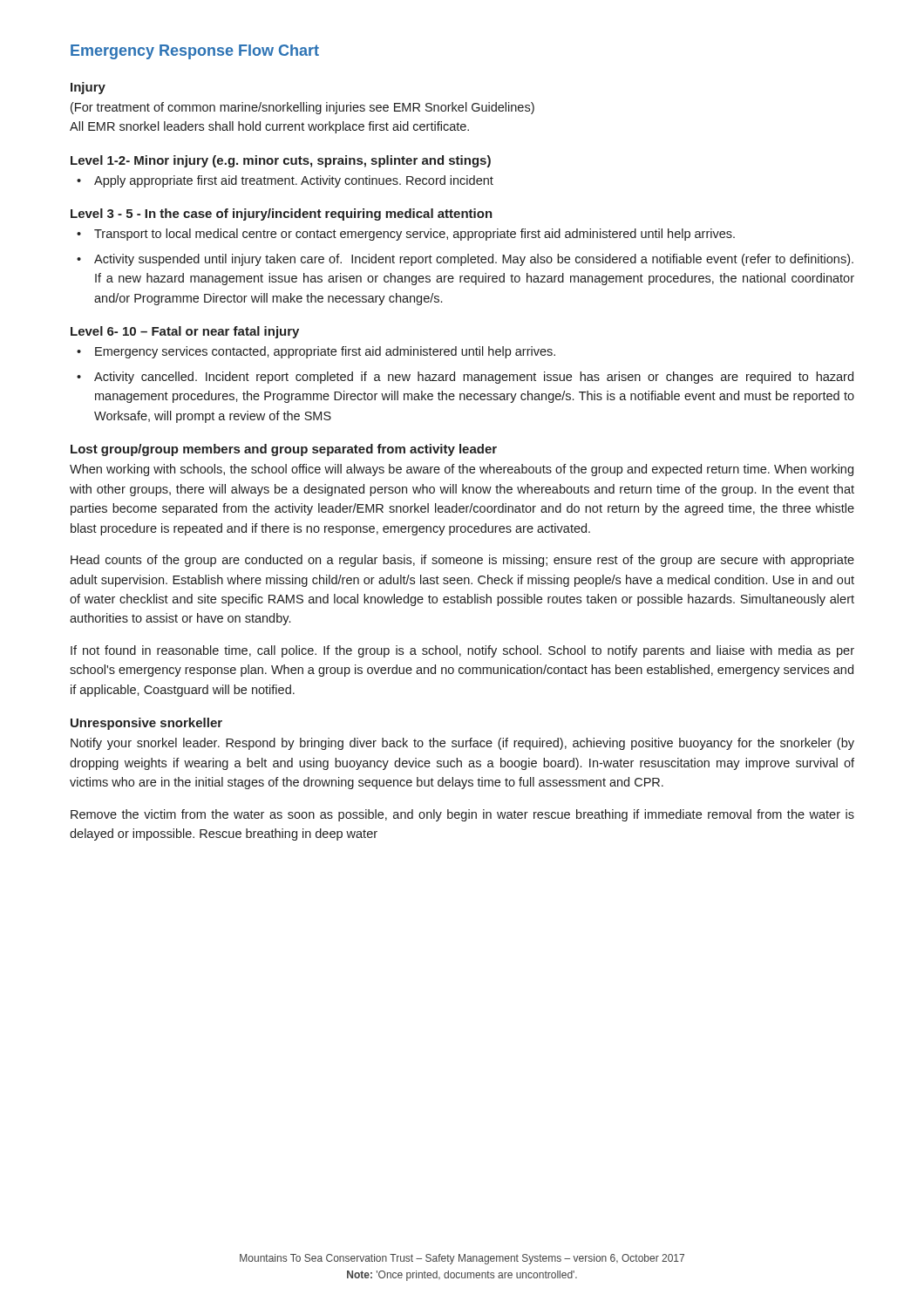Find the section header that says "Unresponsive snorkeller"
The height and width of the screenshot is (1308, 924).
(146, 723)
